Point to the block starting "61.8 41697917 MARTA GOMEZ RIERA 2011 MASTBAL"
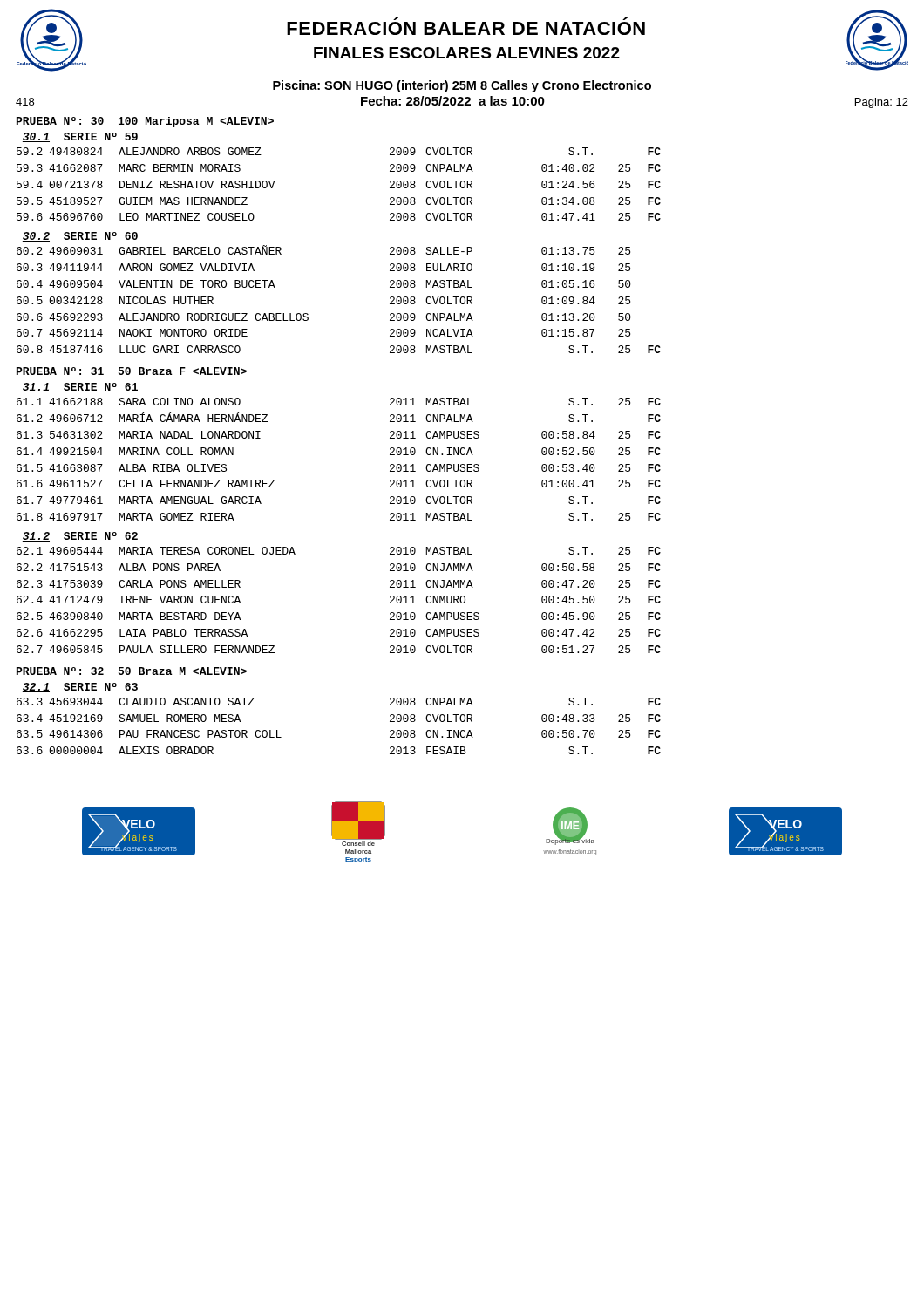The image size is (924, 1308). pyautogui.click(x=59, y=517)
